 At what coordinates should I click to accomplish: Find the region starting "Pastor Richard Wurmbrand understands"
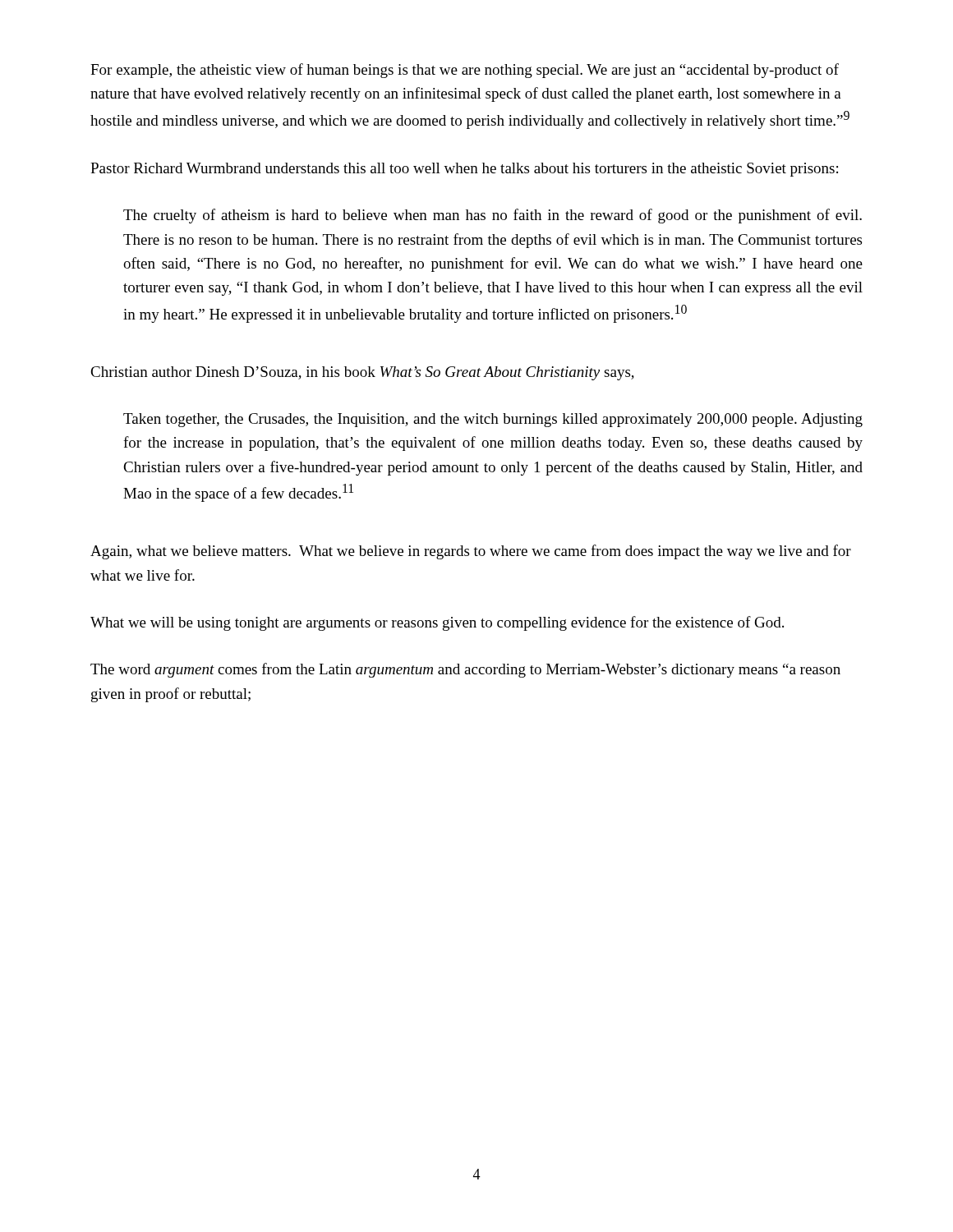point(465,168)
